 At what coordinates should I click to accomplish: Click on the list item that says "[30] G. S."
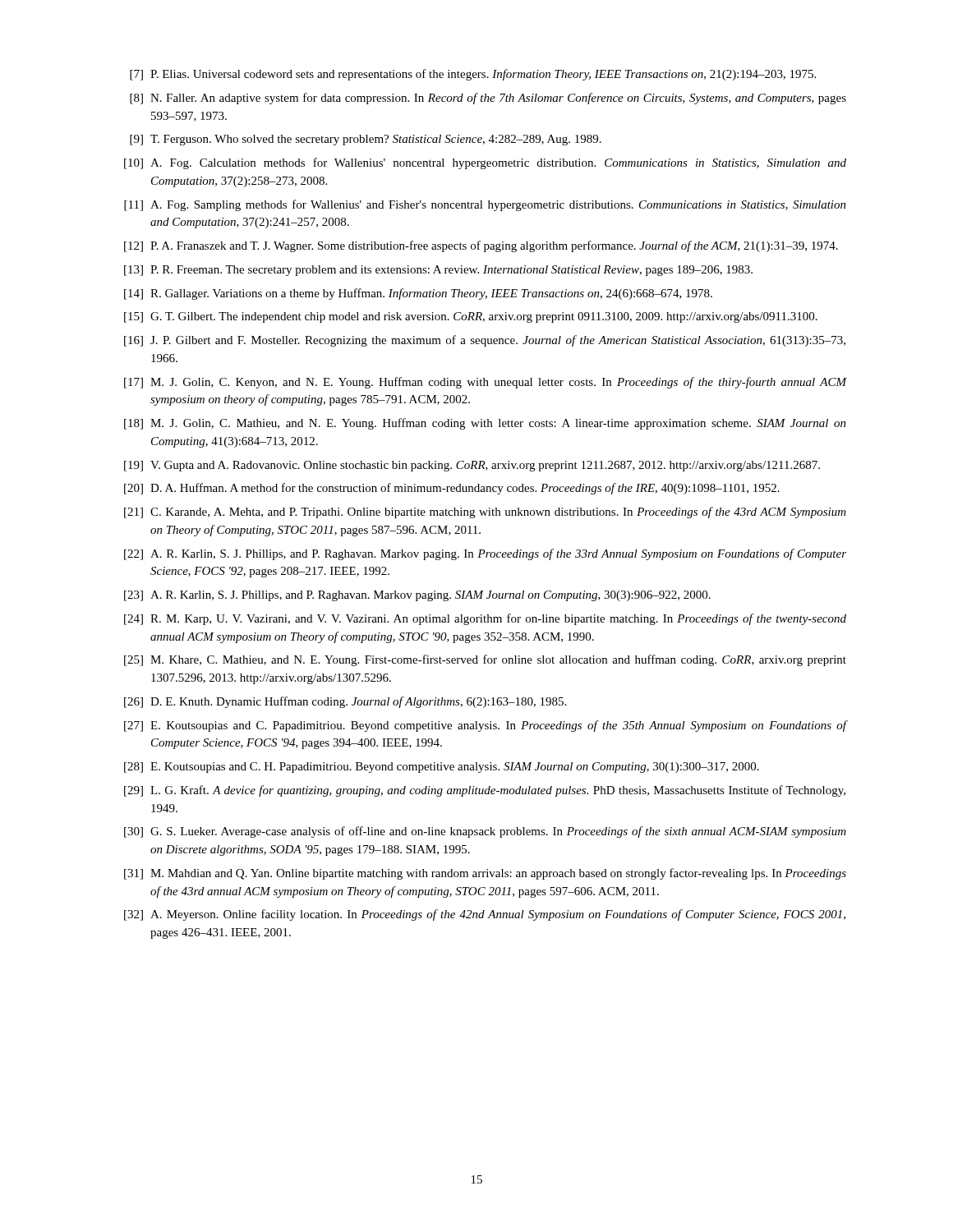coord(476,841)
